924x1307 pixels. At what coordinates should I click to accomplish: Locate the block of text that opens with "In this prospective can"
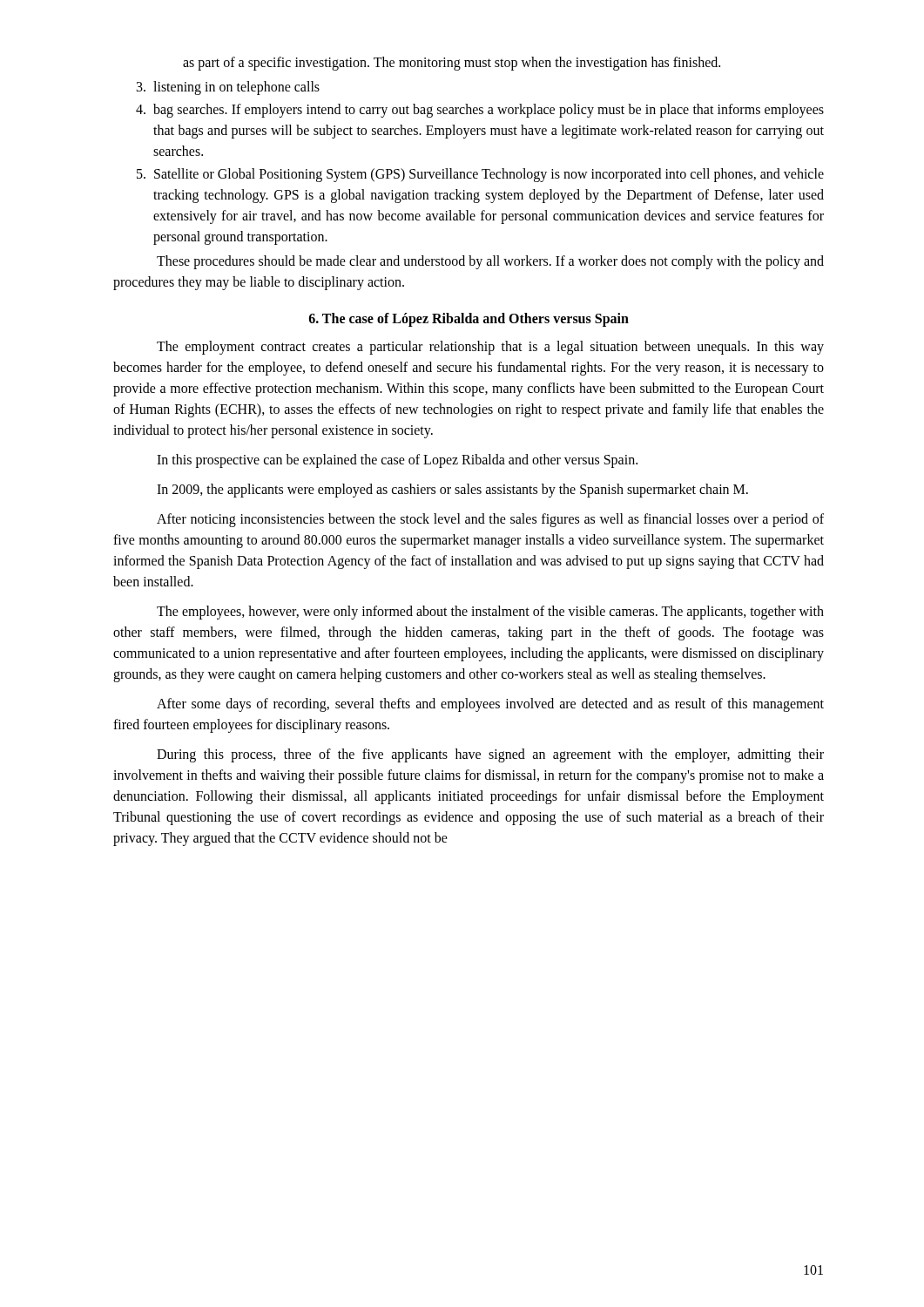(398, 460)
